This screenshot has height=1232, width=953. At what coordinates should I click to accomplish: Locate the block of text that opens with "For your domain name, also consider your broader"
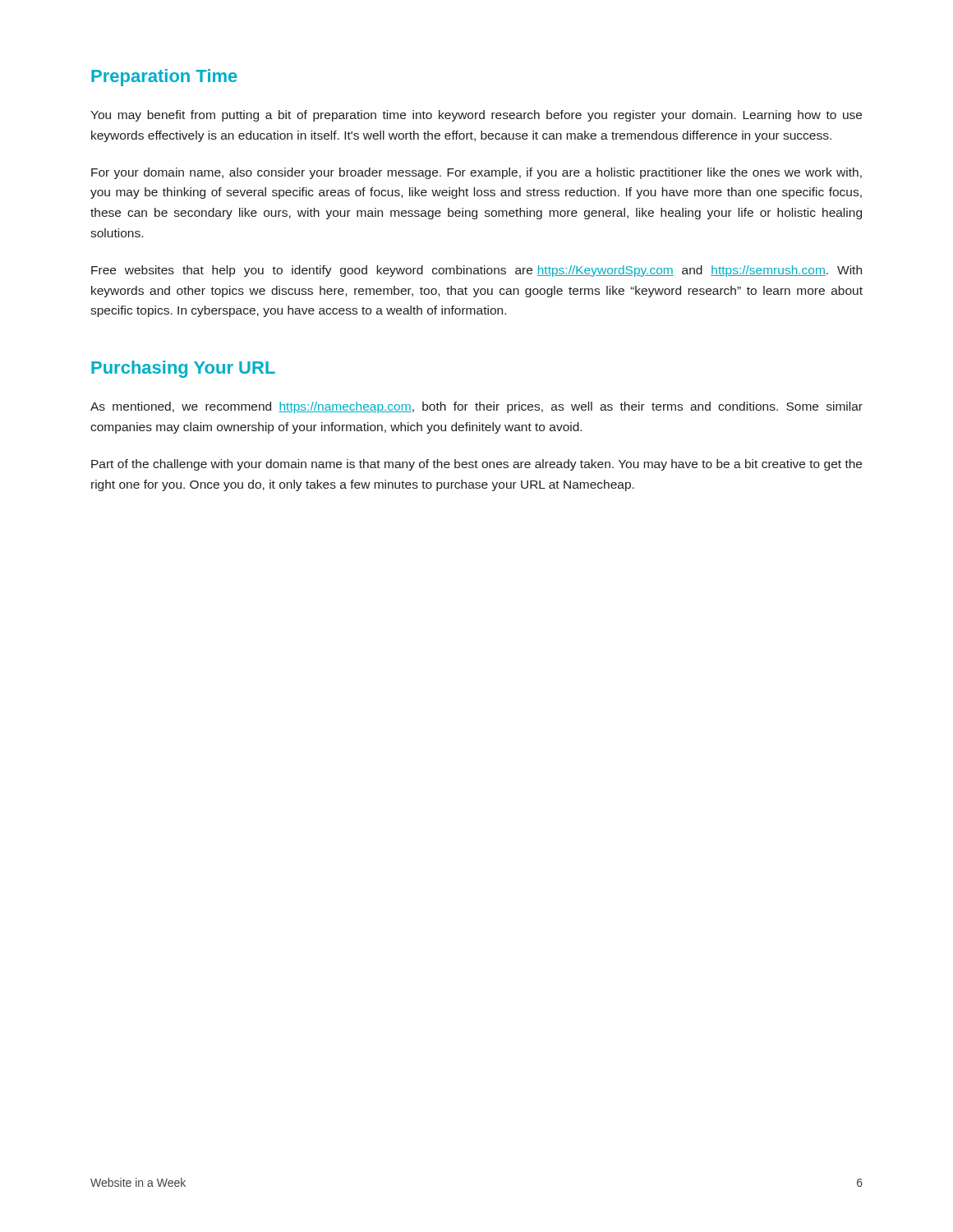click(x=476, y=202)
